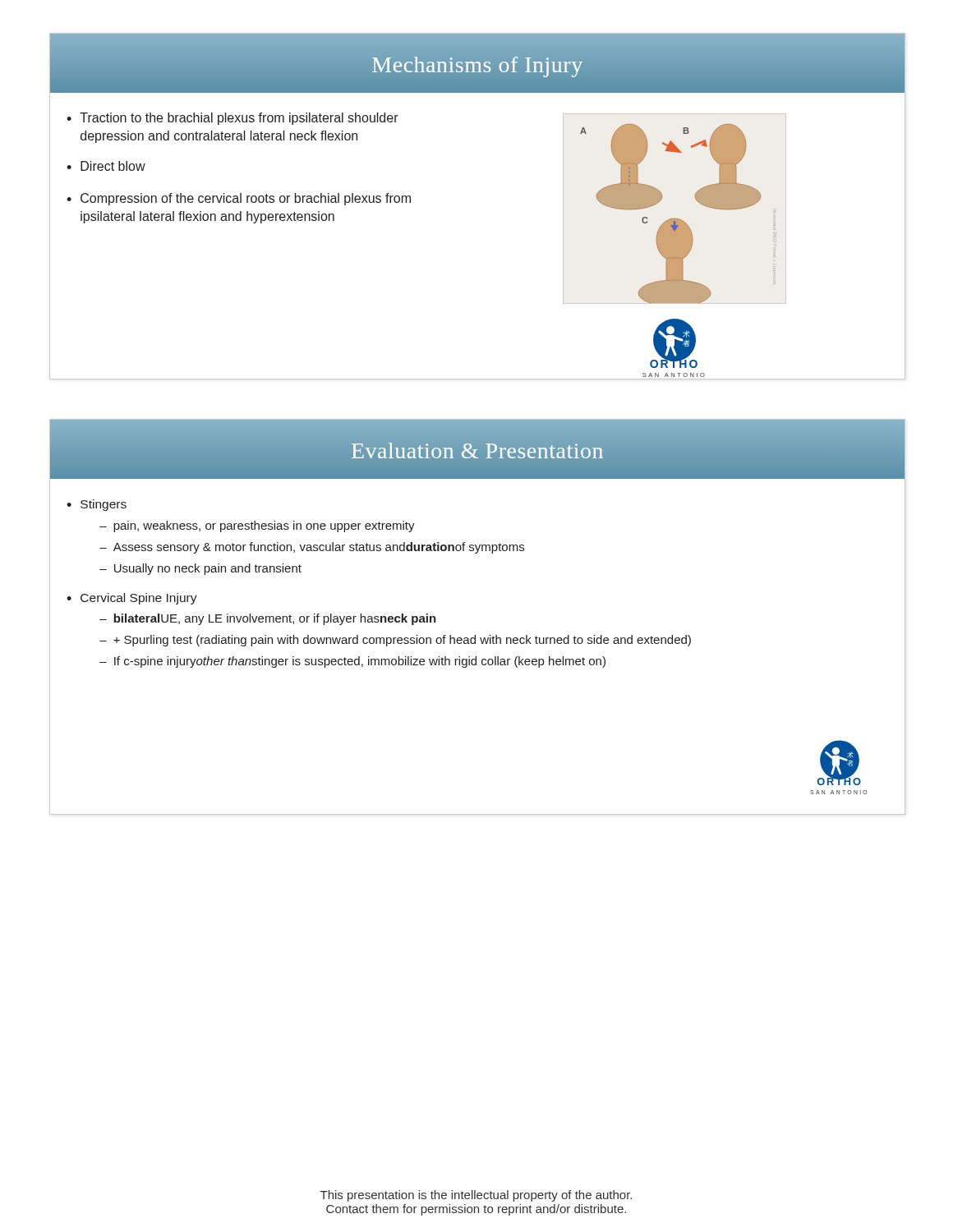Find the block starting "Traction to the brachial plexus from ipsilateral"
The image size is (953, 1232).
(x=239, y=127)
